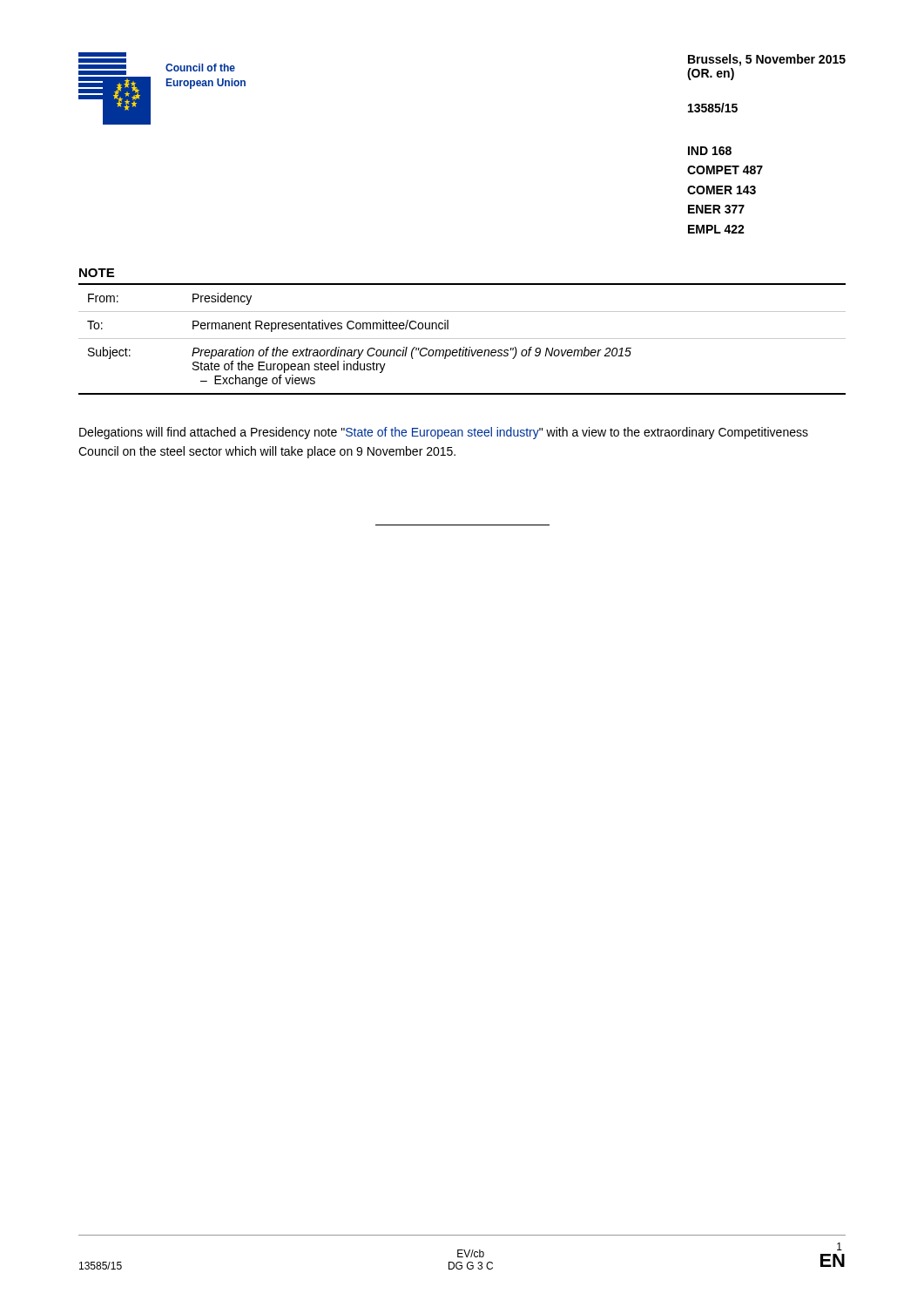Locate the text starting "IND 168 COMPET 487"

coord(725,190)
